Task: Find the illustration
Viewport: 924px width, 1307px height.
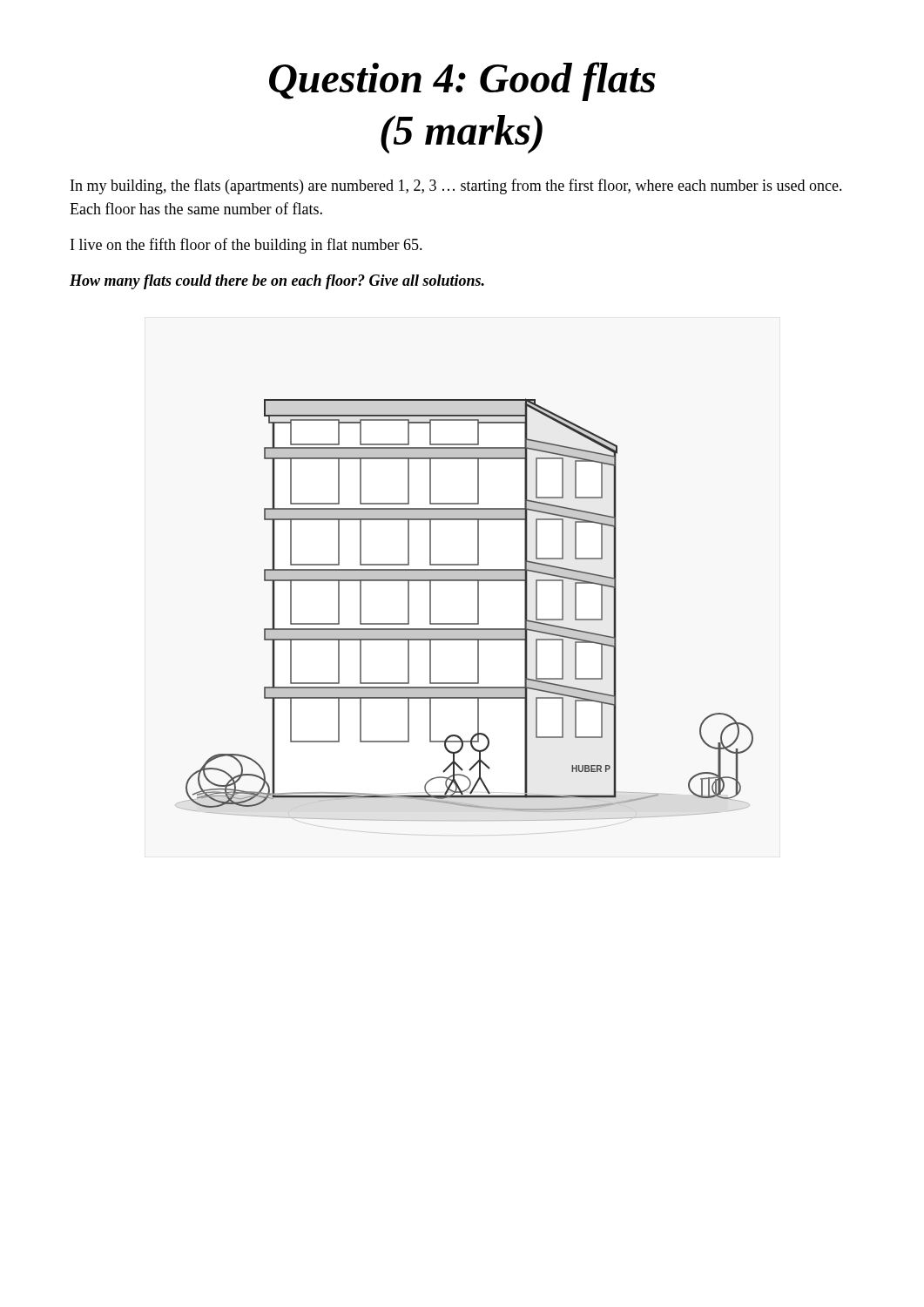Action: click(462, 587)
